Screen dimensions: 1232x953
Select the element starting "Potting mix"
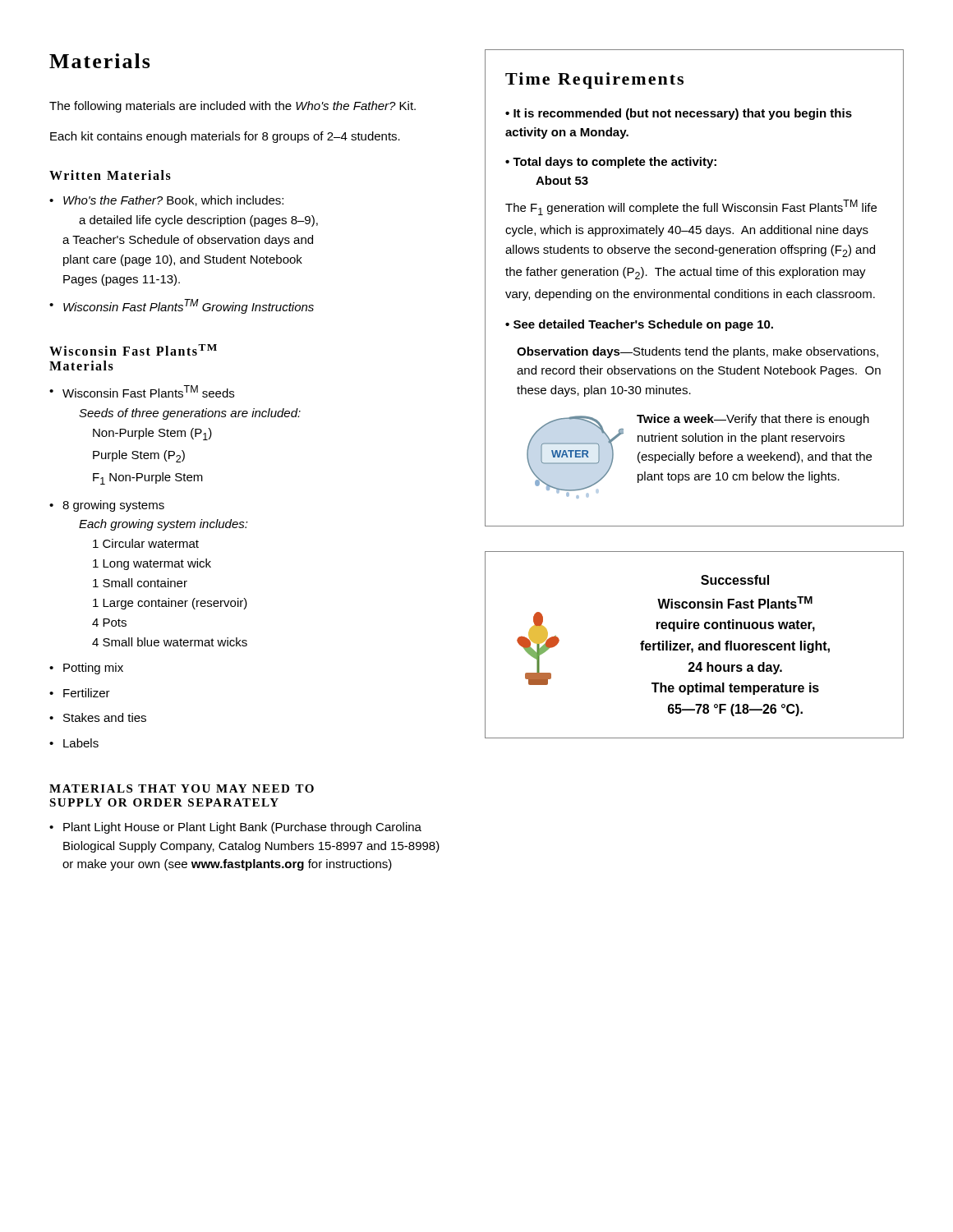[93, 668]
